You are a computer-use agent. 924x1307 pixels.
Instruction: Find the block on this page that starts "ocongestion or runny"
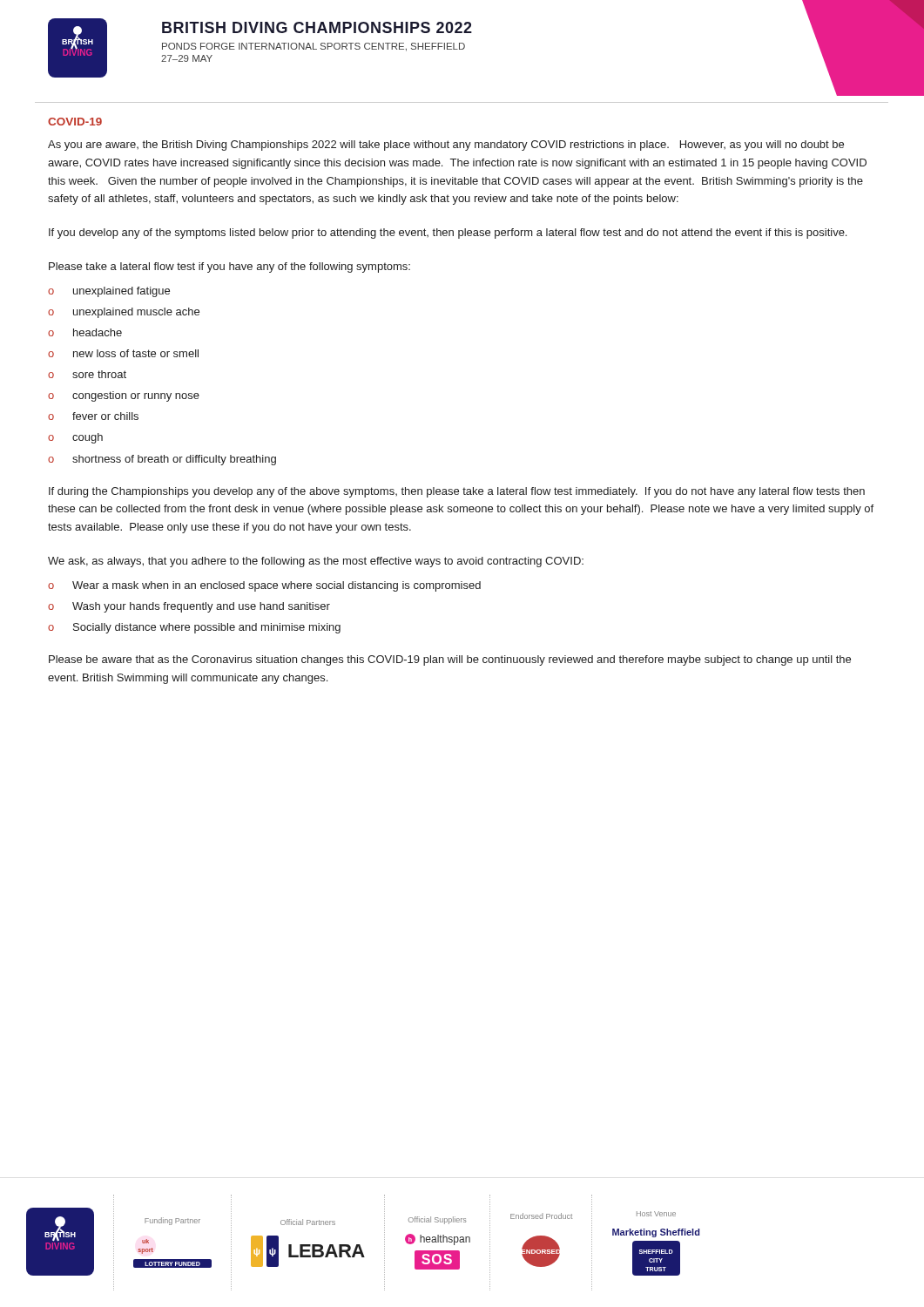point(124,396)
